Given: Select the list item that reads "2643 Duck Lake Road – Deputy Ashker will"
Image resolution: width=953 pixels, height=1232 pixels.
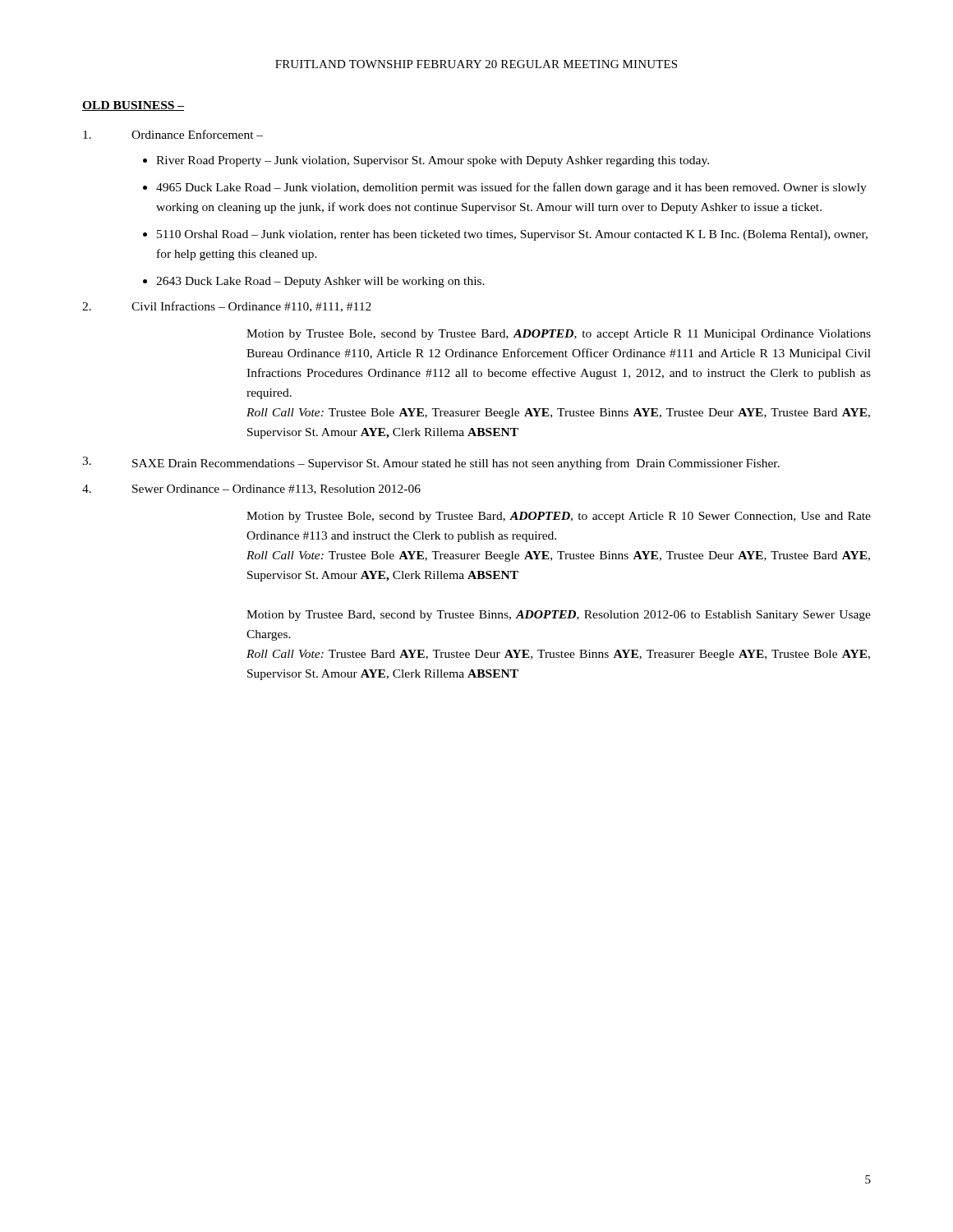Looking at the screenshot, I should point(321,281).
